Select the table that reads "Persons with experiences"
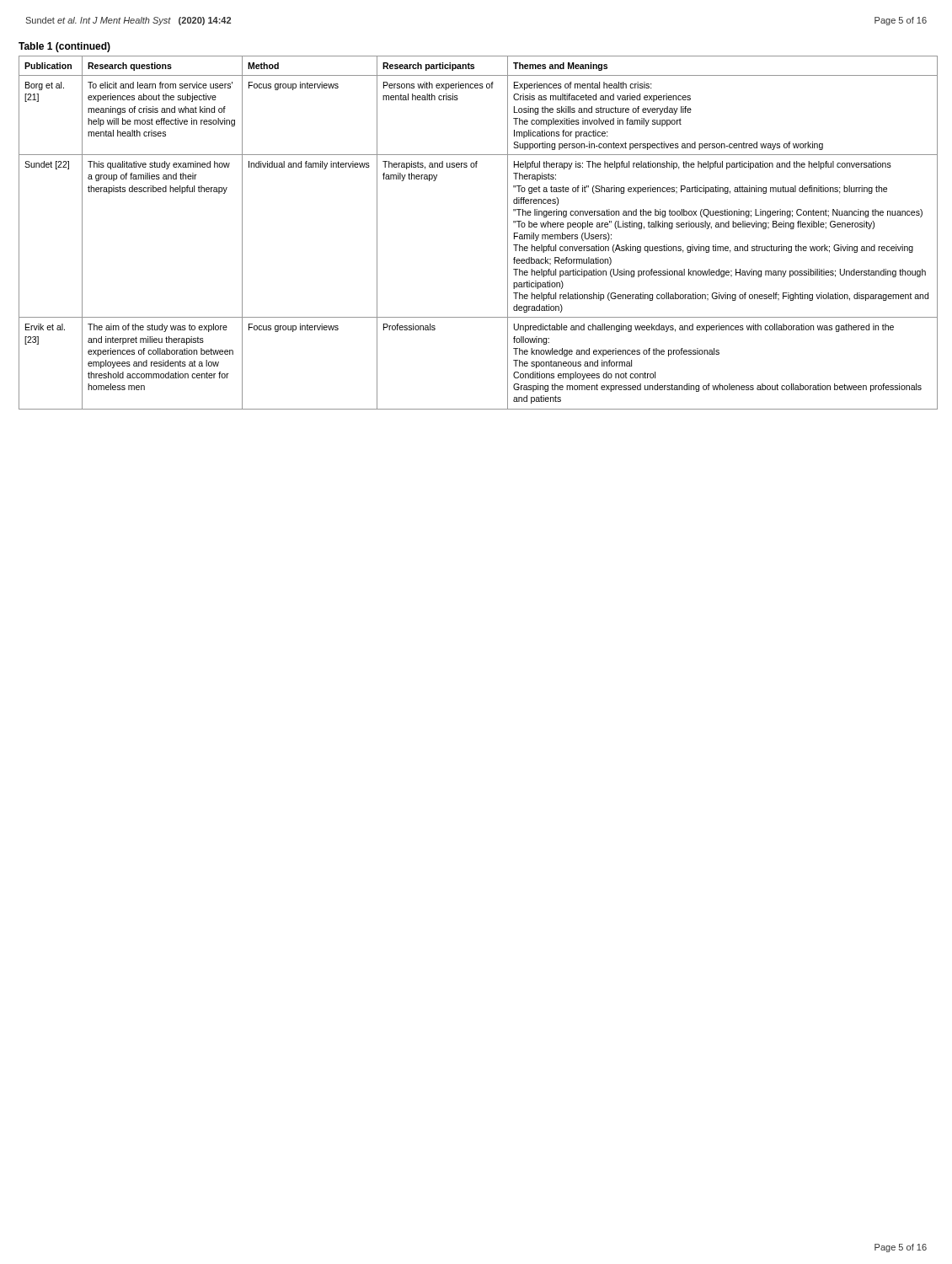The image size is (952, 1264). point(476,225)
